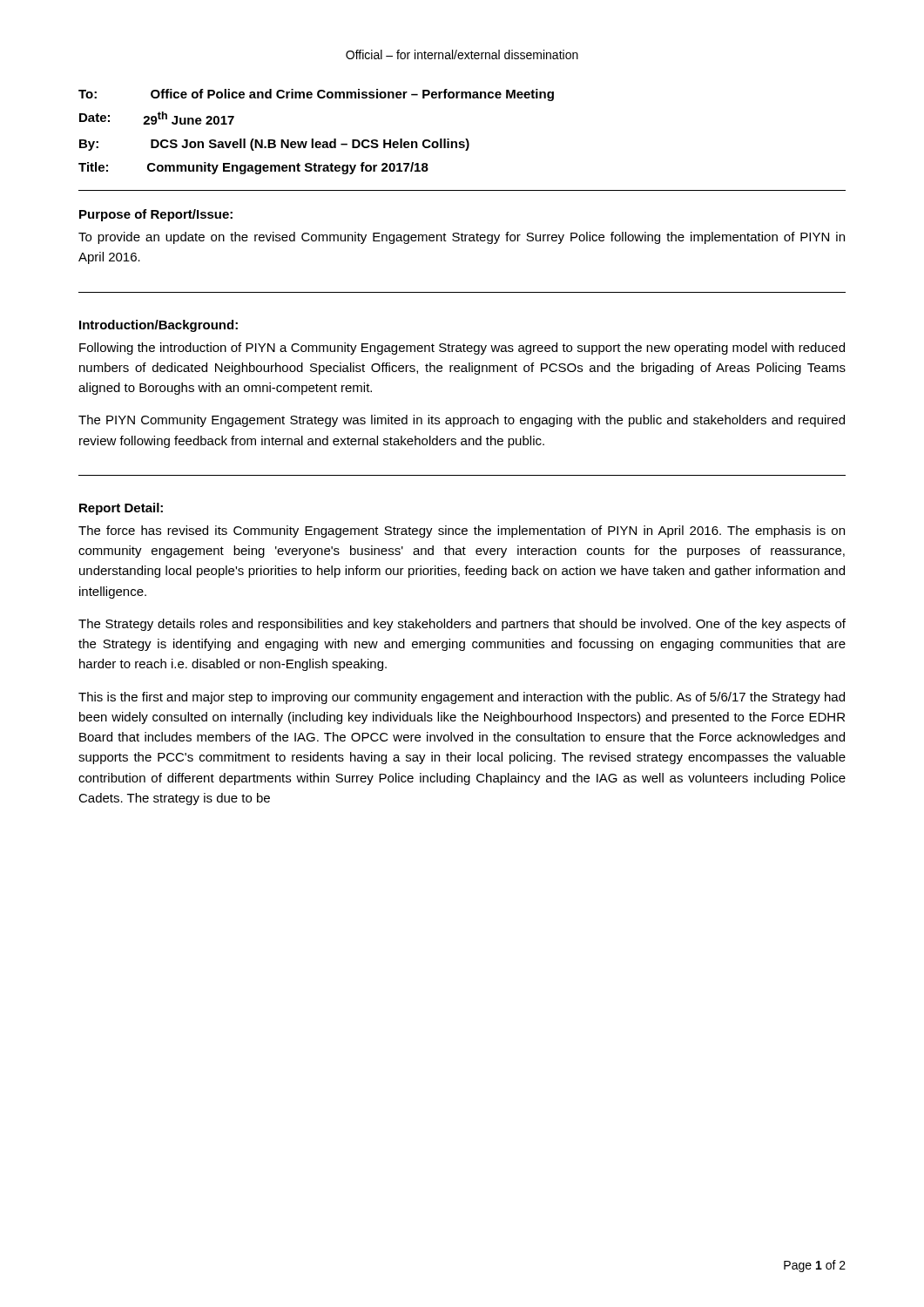
Task: Select the text block that reads "Title: Community Engagement"
Action: [253, 167]
